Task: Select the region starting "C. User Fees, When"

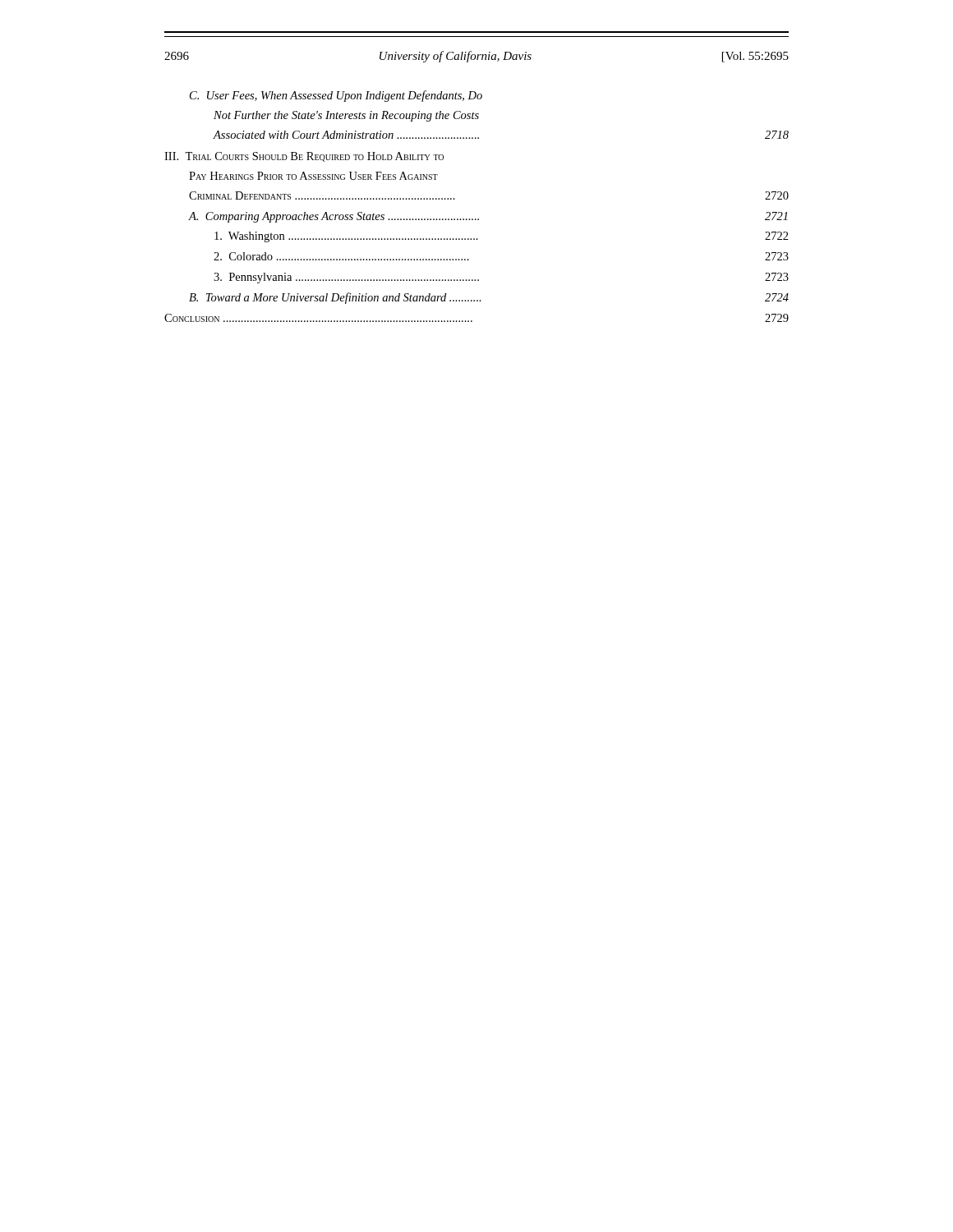Action: (x=336, y=96)
